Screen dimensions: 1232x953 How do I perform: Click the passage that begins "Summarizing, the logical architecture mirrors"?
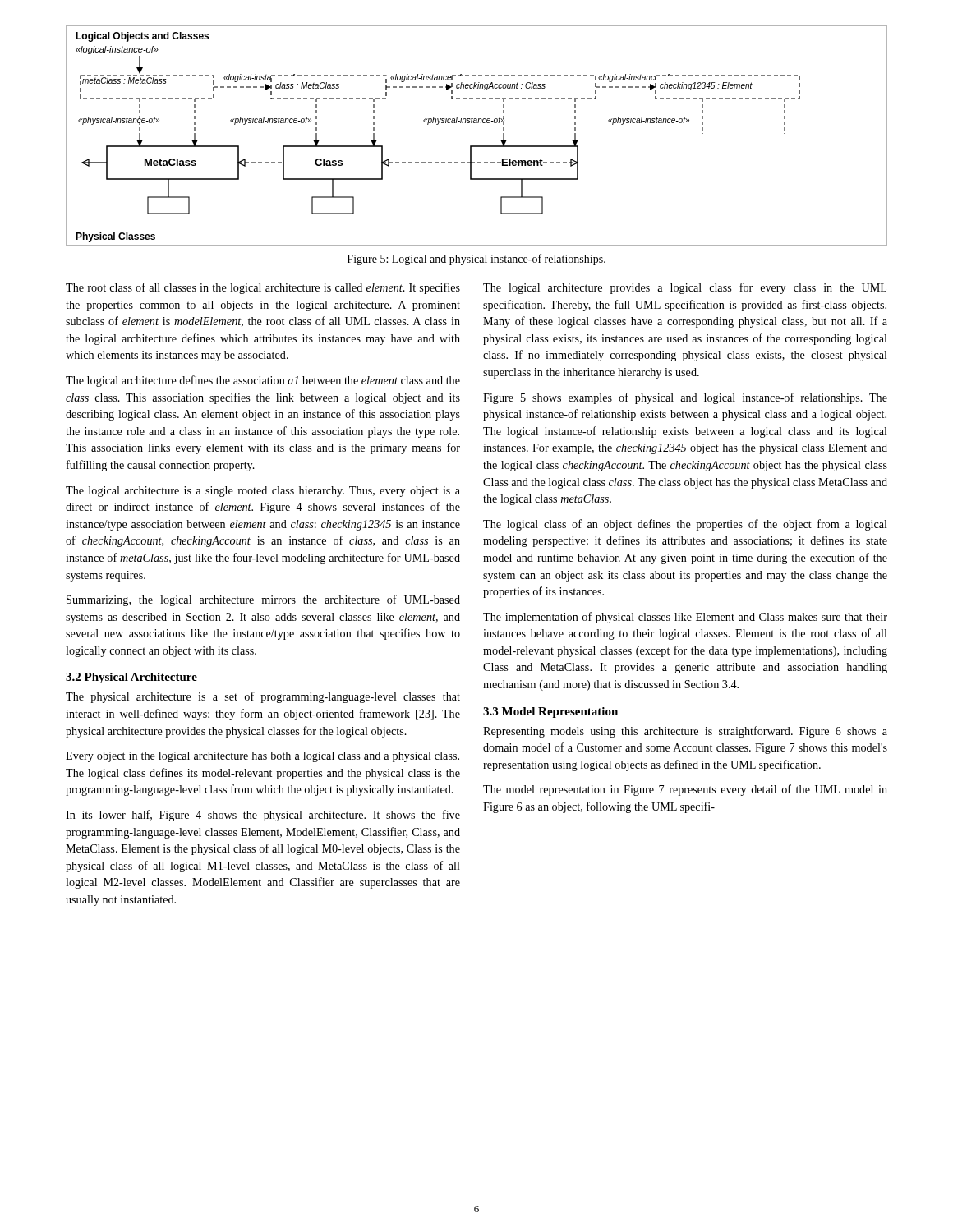[263, 625]
